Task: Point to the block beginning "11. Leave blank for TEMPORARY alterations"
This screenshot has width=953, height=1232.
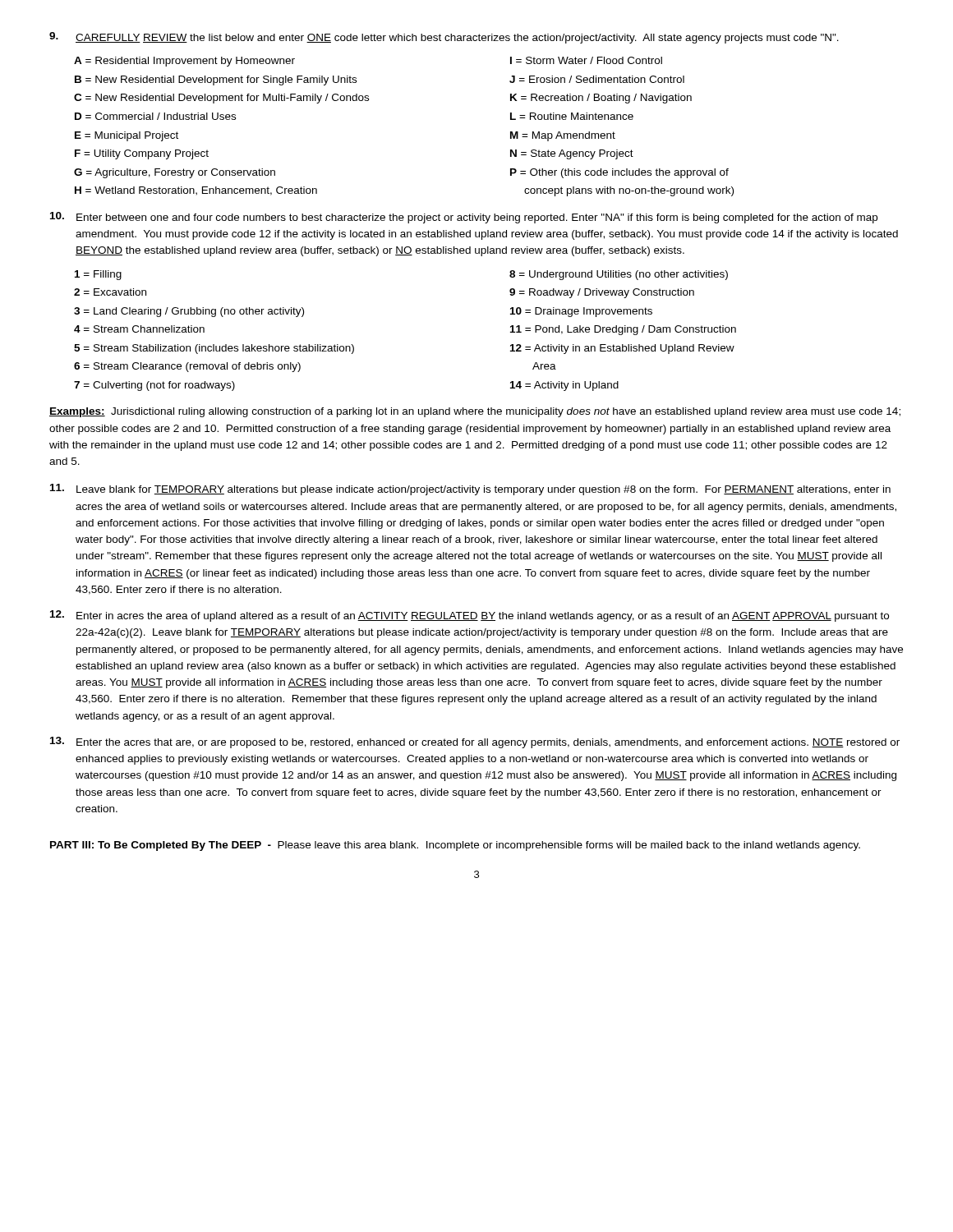Action: coord(476,540)
